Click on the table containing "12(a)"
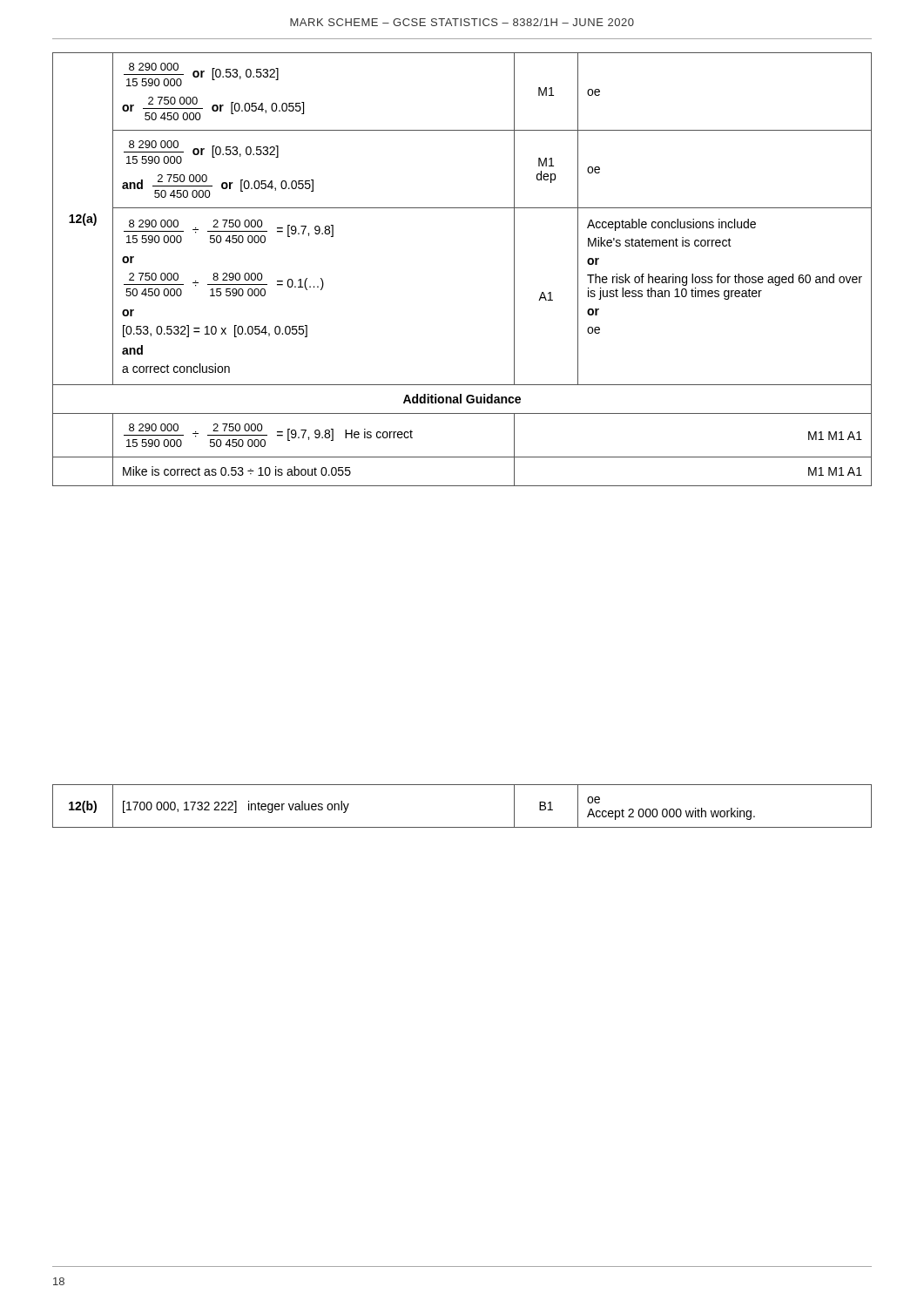 (462, 269)
